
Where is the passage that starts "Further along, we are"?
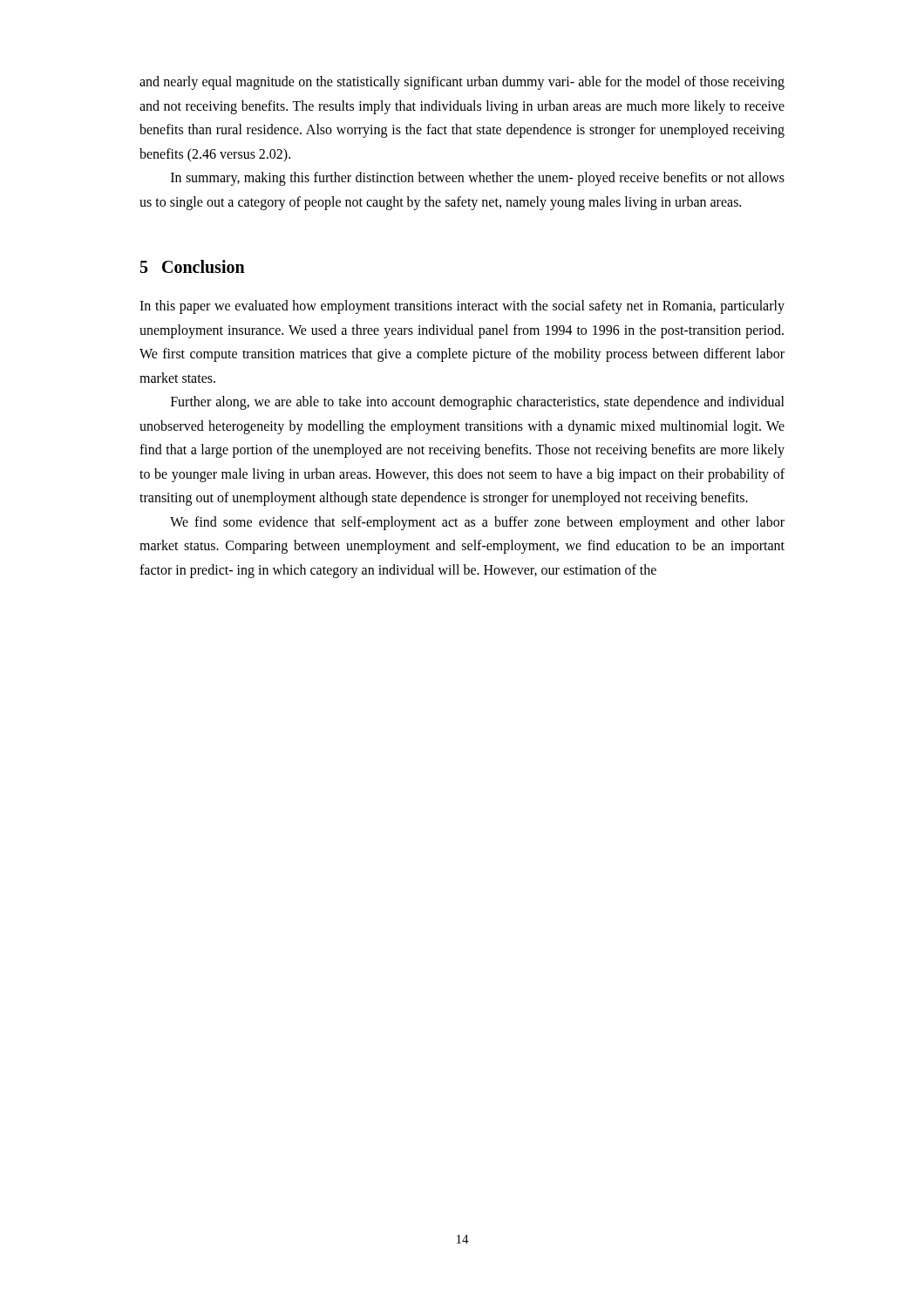pyautogui.click(x=462, y=450)
